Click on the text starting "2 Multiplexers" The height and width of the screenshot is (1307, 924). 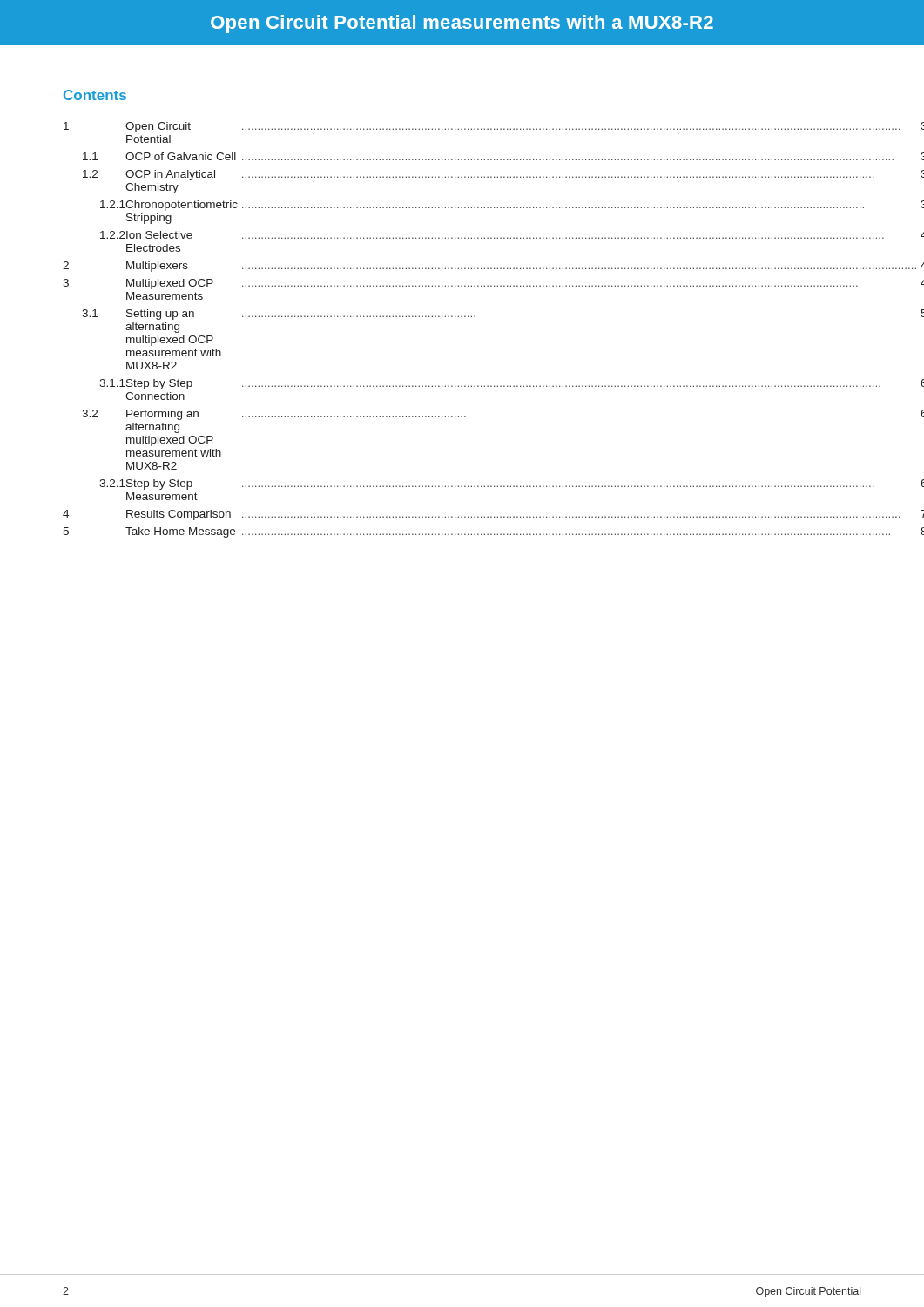(493, 265)
